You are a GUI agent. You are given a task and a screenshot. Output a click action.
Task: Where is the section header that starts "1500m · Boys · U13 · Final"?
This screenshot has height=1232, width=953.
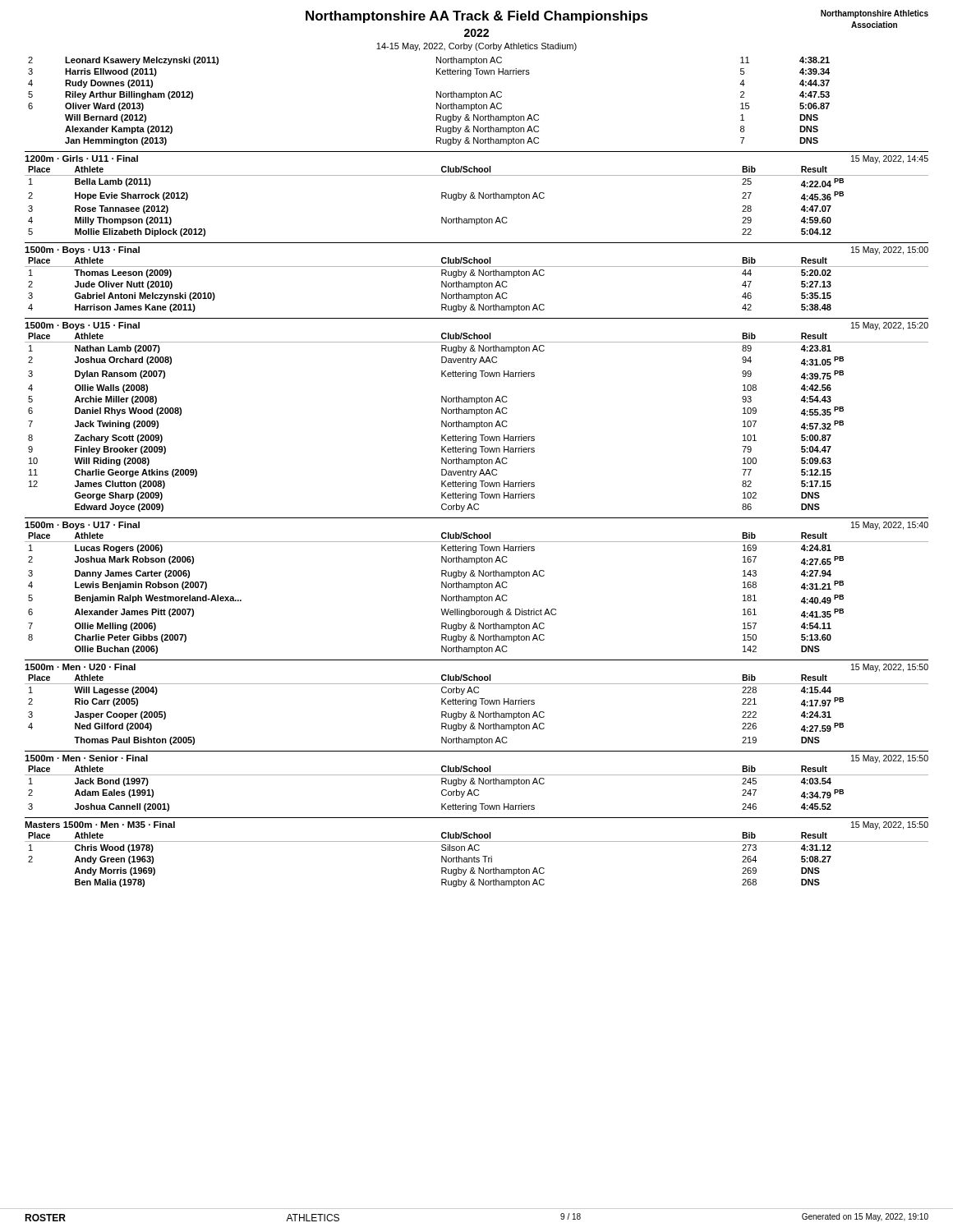tap(476, 250)
